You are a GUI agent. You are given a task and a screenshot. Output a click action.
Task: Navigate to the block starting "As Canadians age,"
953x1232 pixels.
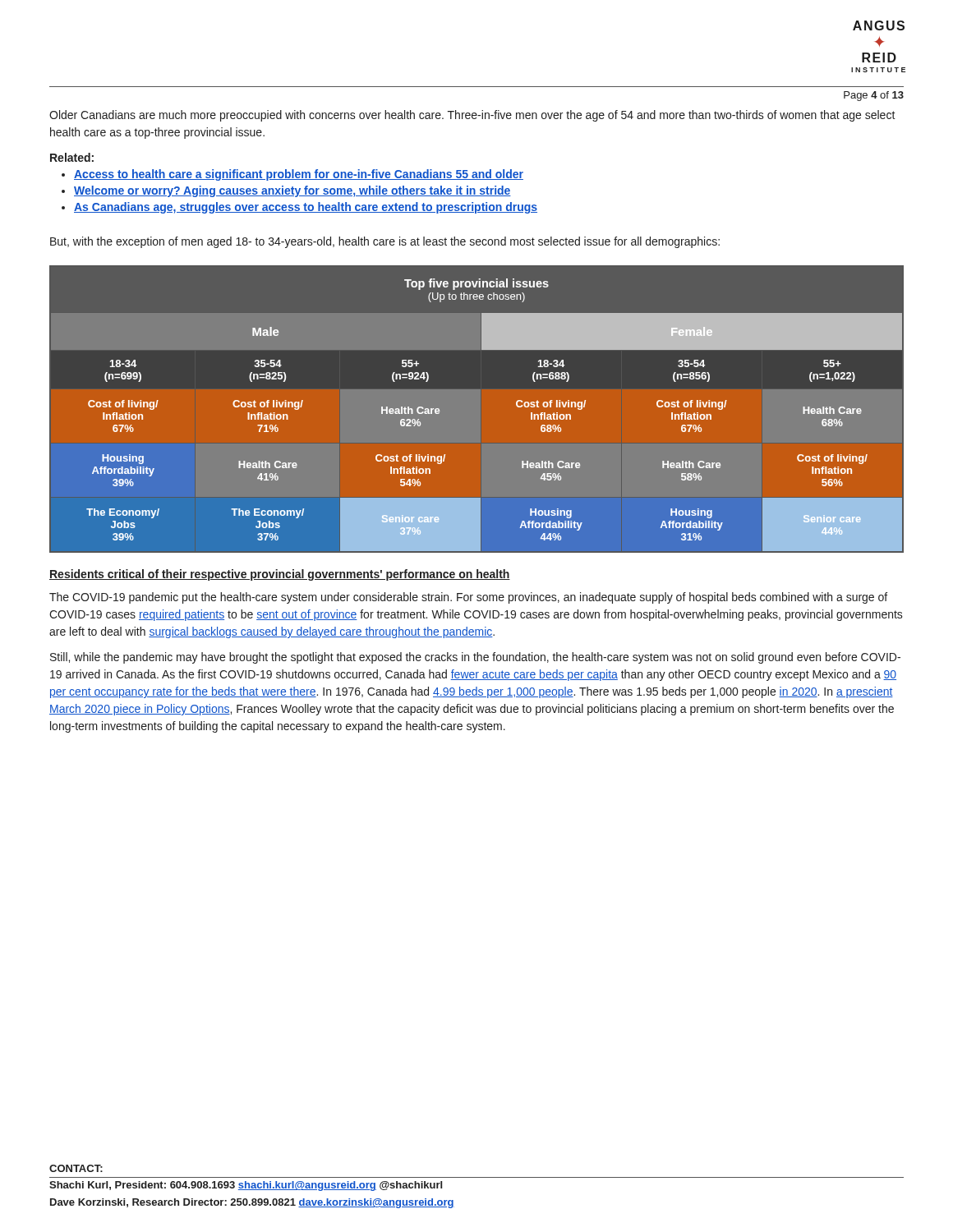(x=306, y=207)
